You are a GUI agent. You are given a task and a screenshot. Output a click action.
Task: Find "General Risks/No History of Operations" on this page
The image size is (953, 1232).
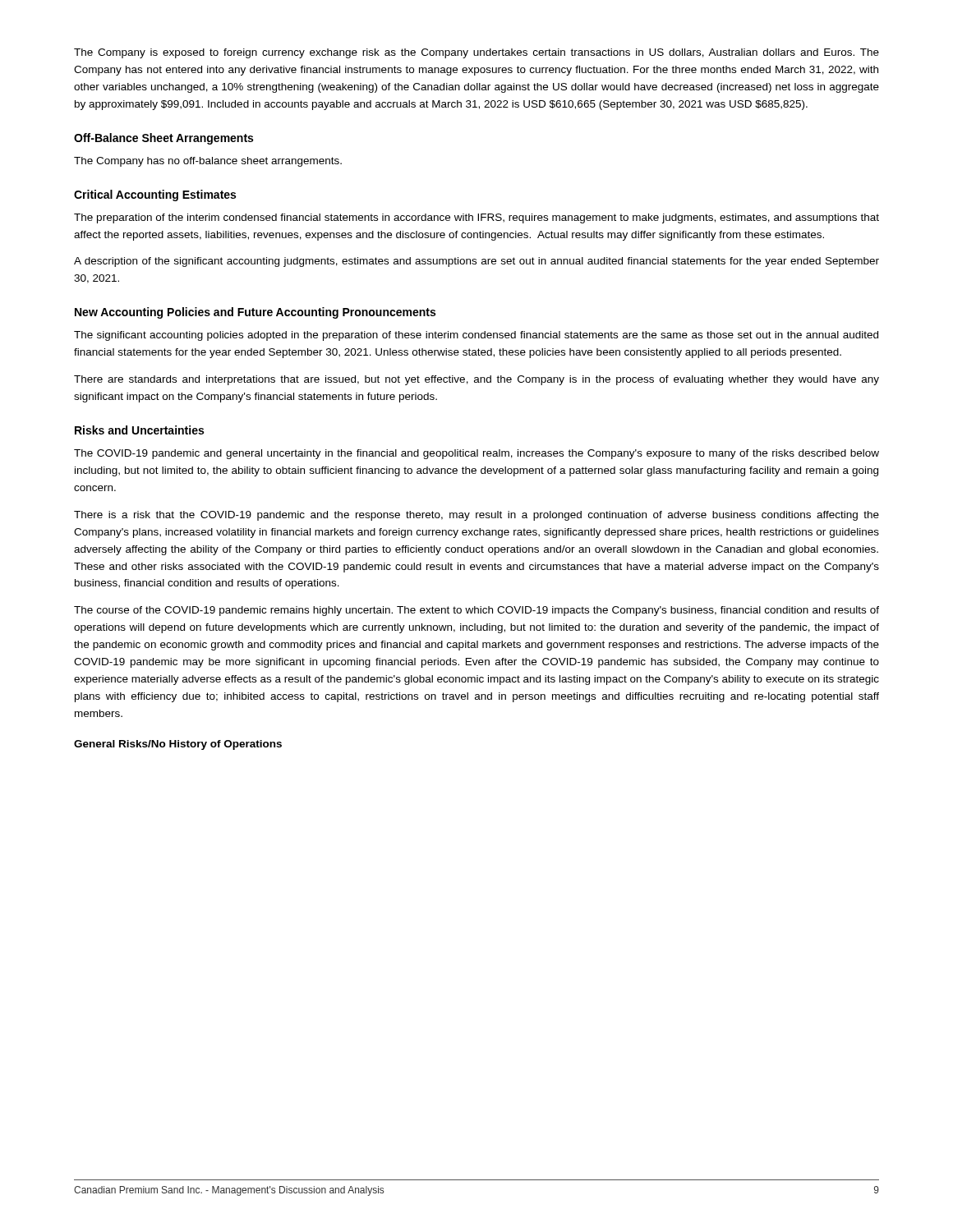(178, 744)
